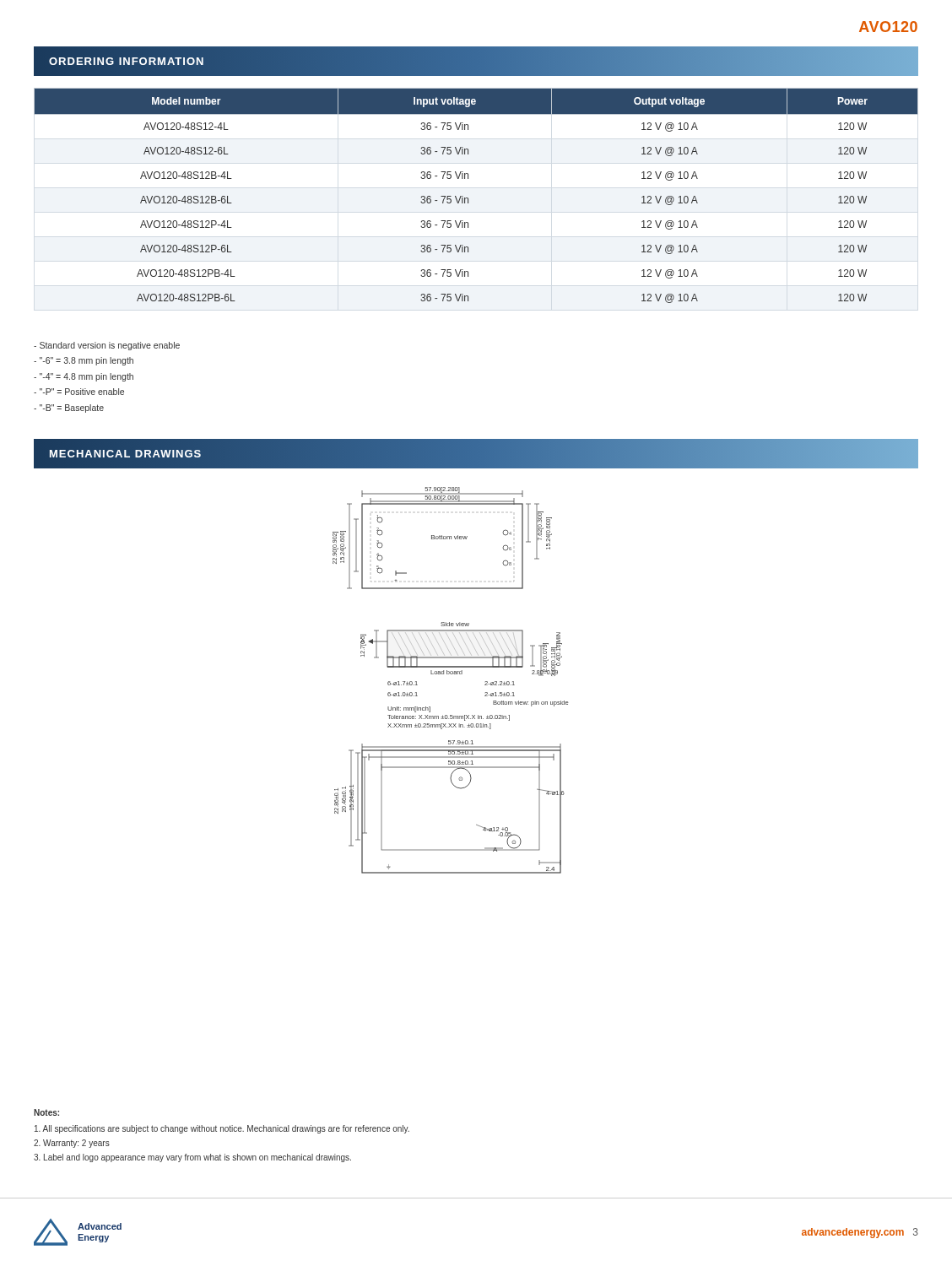Select the region starting "ORDERING INFORMATION"
Image resolution: width=952 pixels, height=1266 pixels.
pyautogui.click(x=127, y=61)
